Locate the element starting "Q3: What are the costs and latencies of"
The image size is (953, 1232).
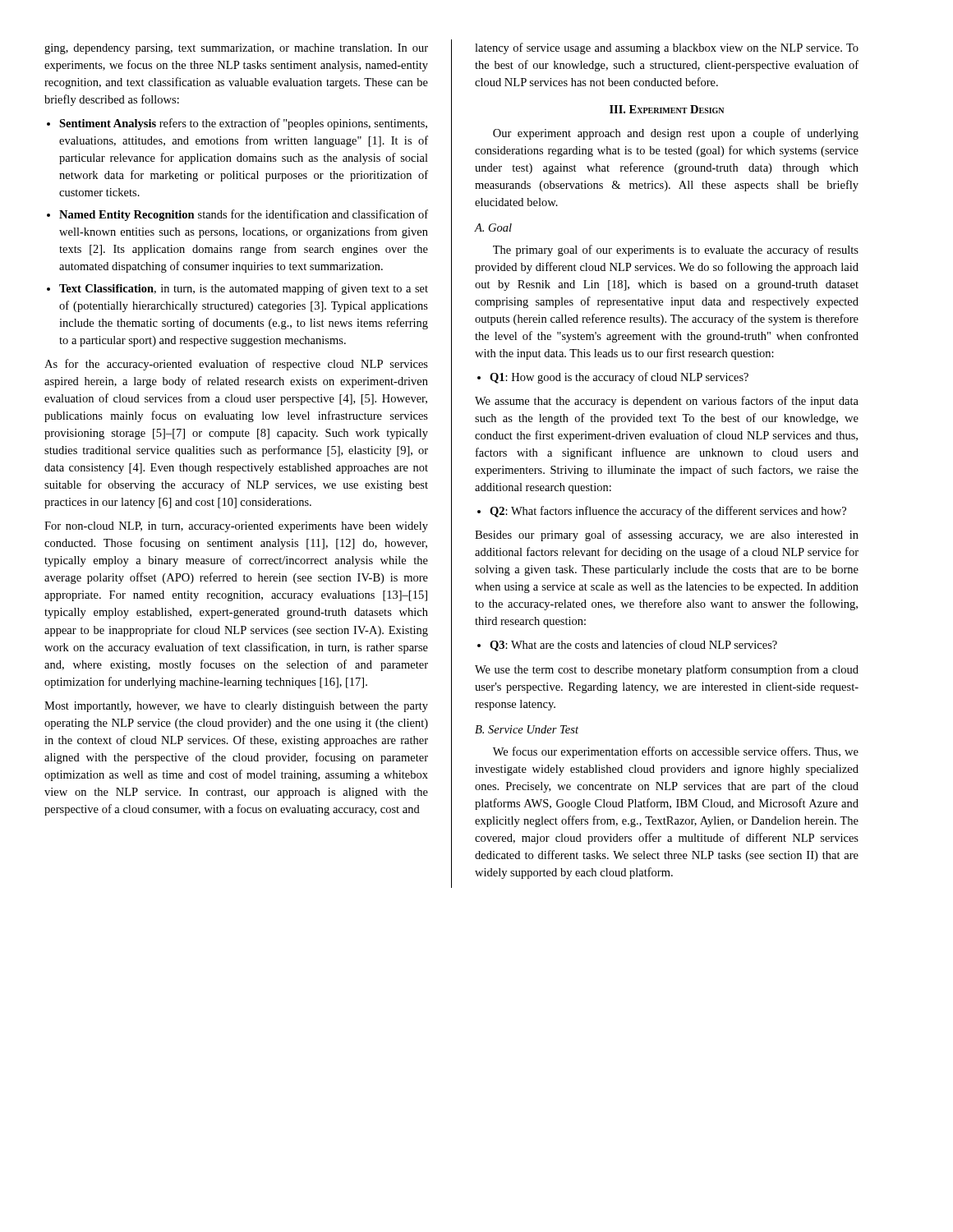click(667, 646)
